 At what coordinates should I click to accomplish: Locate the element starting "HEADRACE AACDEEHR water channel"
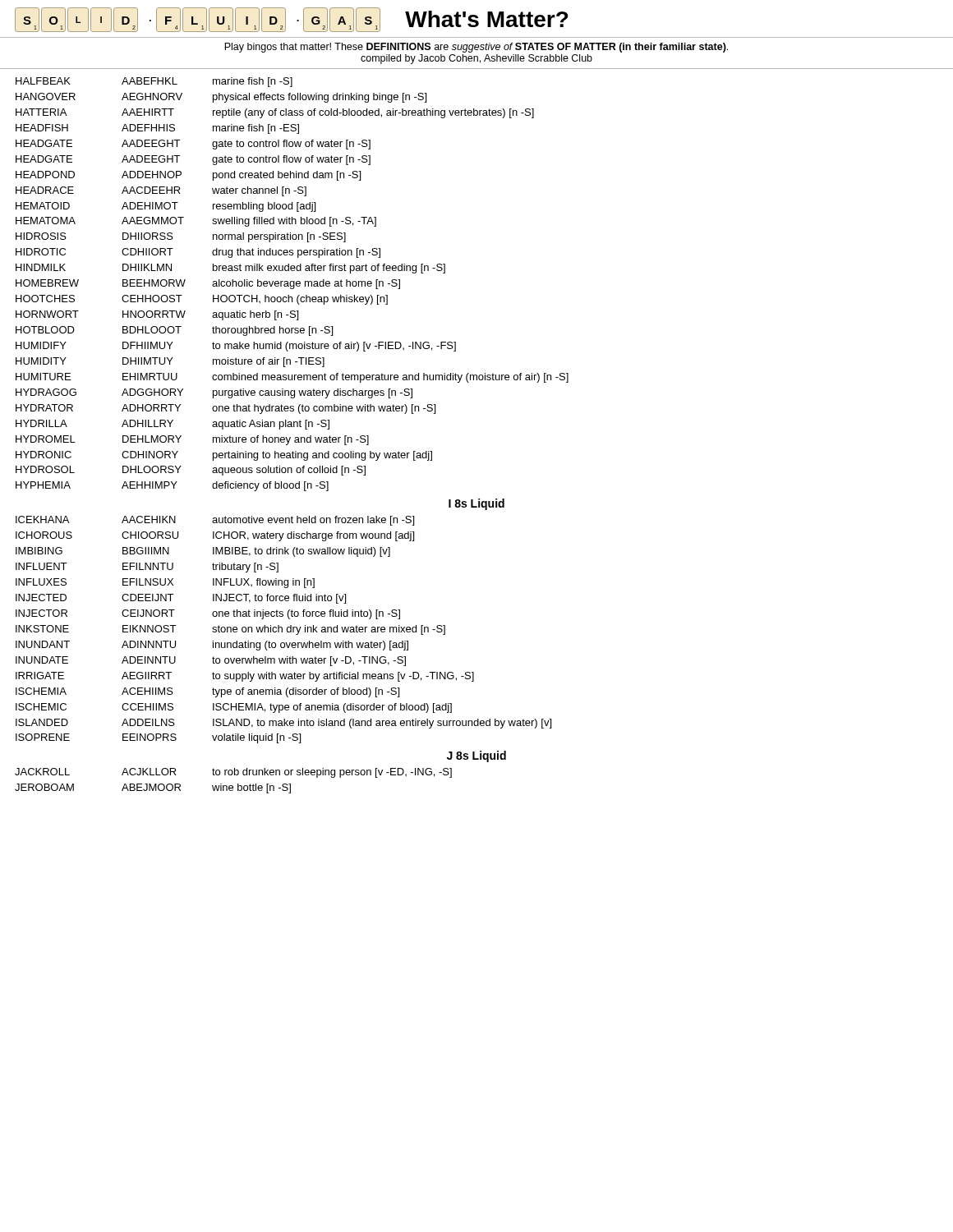[x=161, y=191]
